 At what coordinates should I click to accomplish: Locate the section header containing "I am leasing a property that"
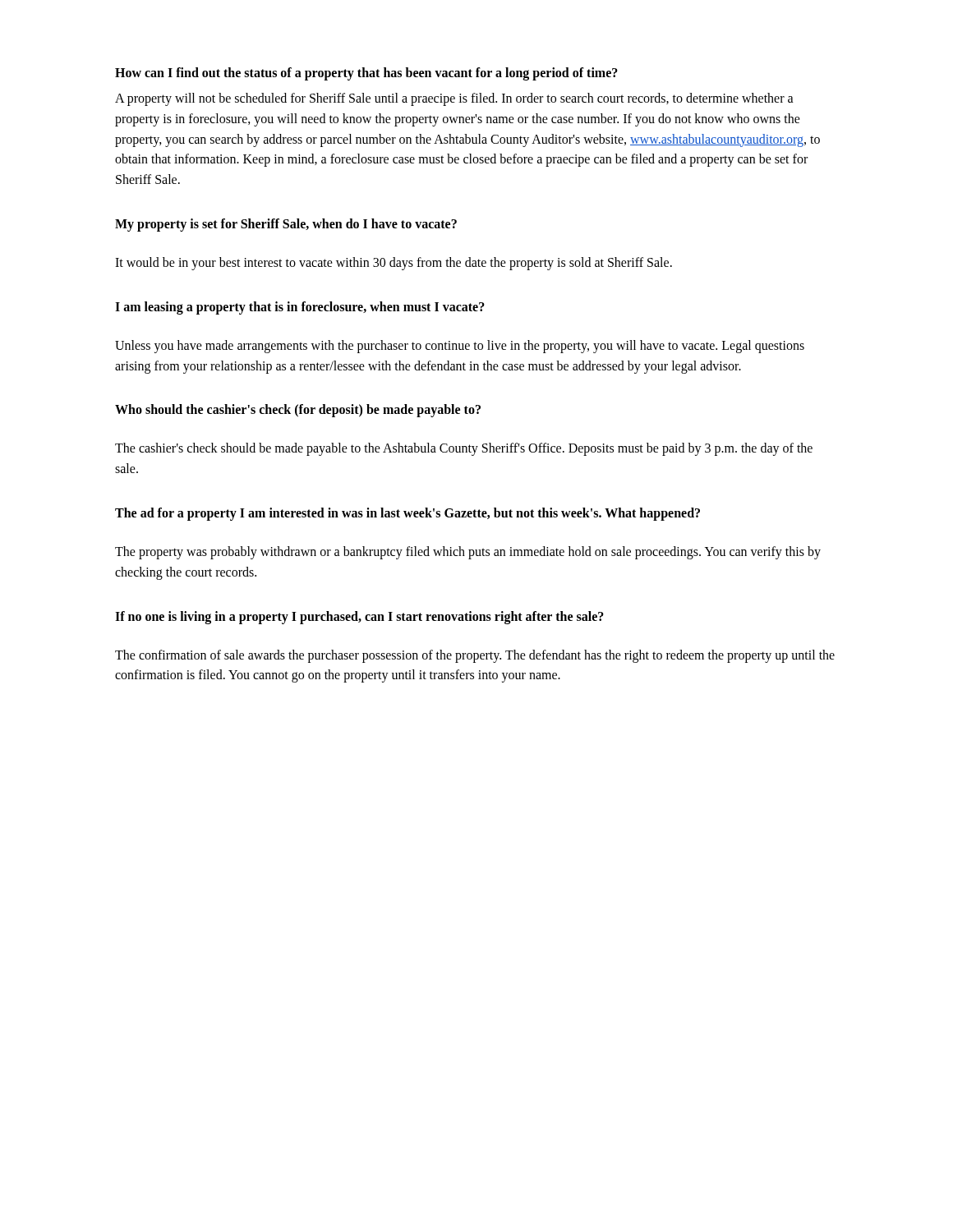[300, 307]
